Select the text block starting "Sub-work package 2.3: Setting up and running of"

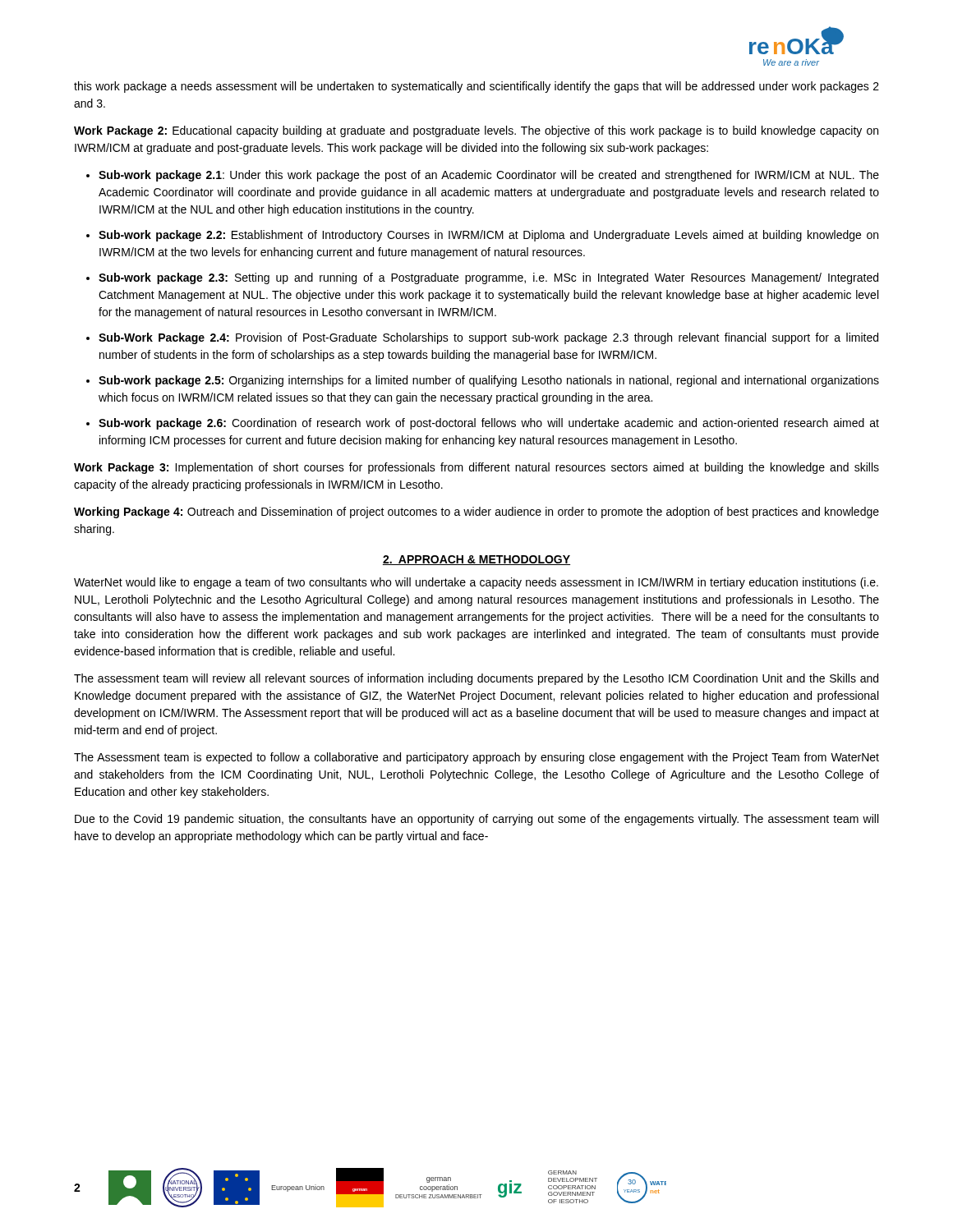click(x=489, y=295)
